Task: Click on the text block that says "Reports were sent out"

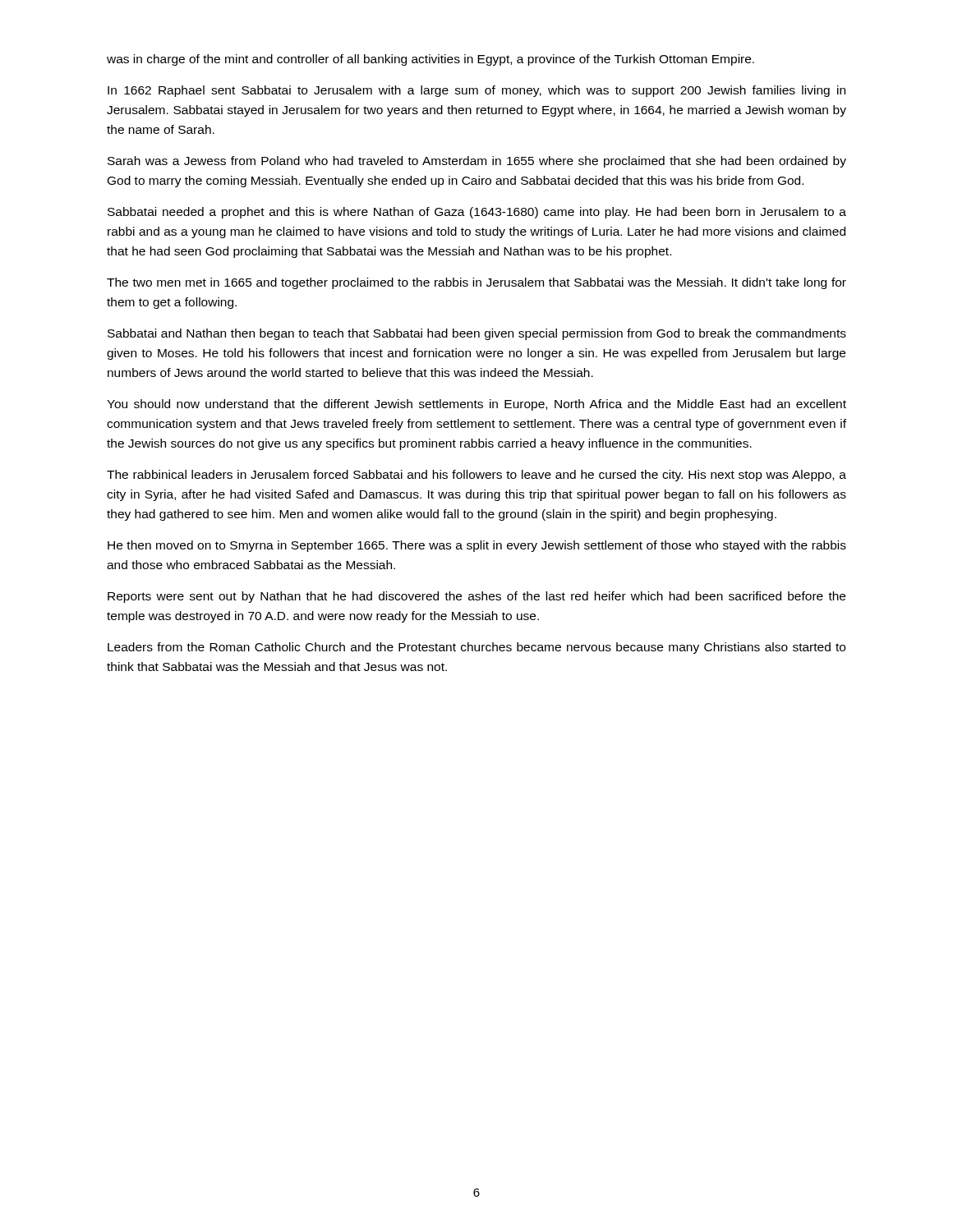Action: pos(476,606)
